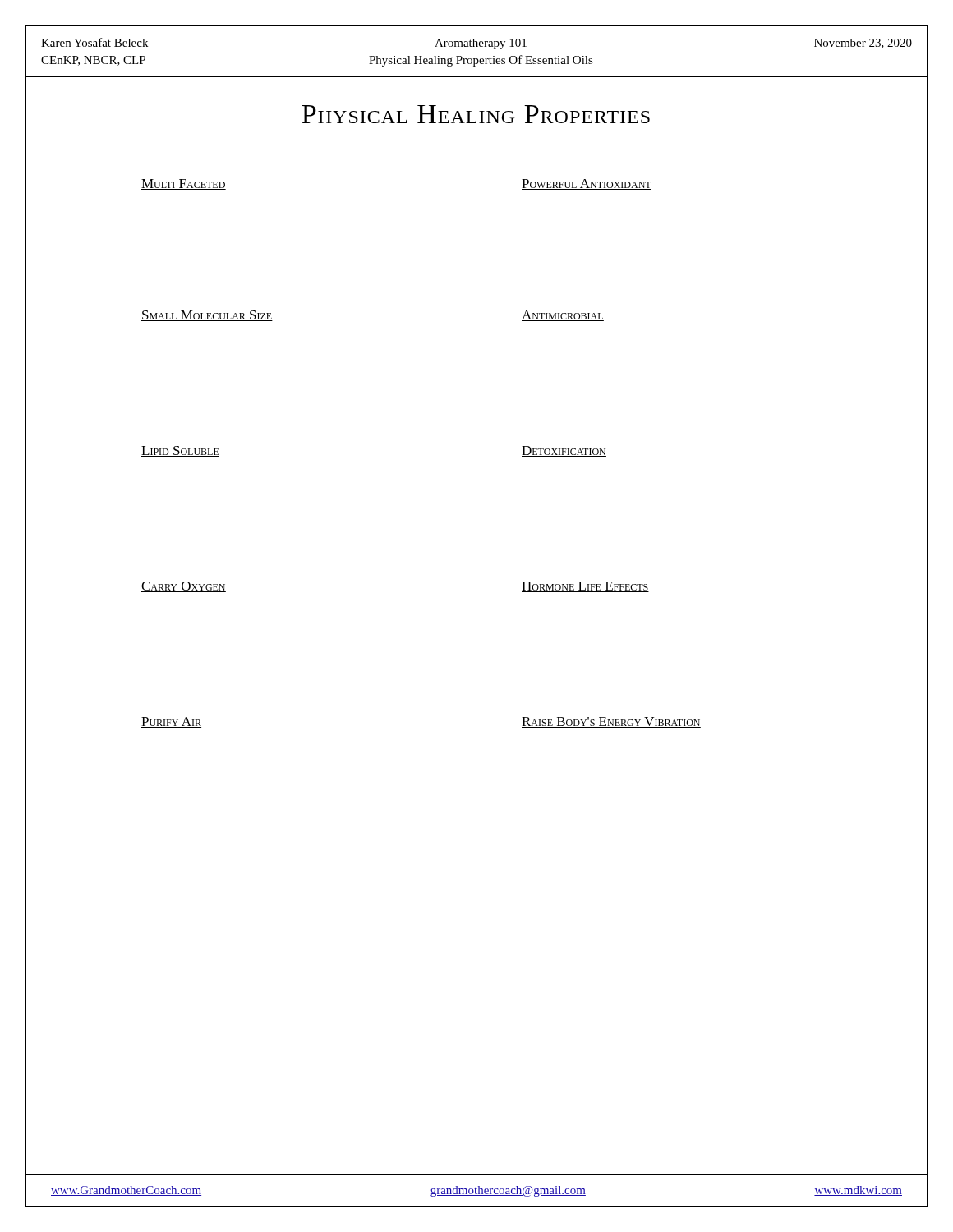Click on the text block starting "Raise Body's Energy Vibration"

click(x=611, y=722)
